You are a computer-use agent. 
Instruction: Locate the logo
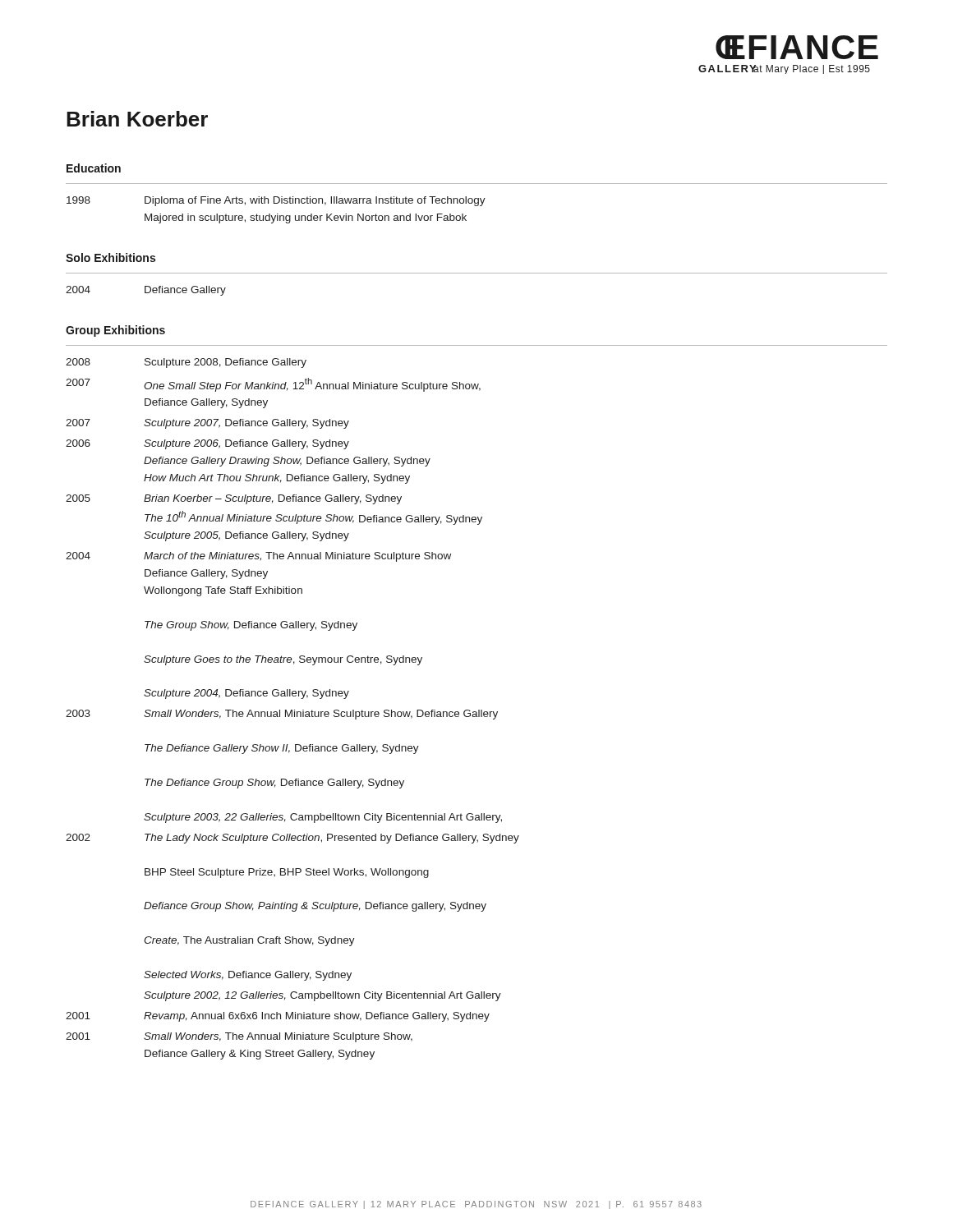click(x=803, y=52)
